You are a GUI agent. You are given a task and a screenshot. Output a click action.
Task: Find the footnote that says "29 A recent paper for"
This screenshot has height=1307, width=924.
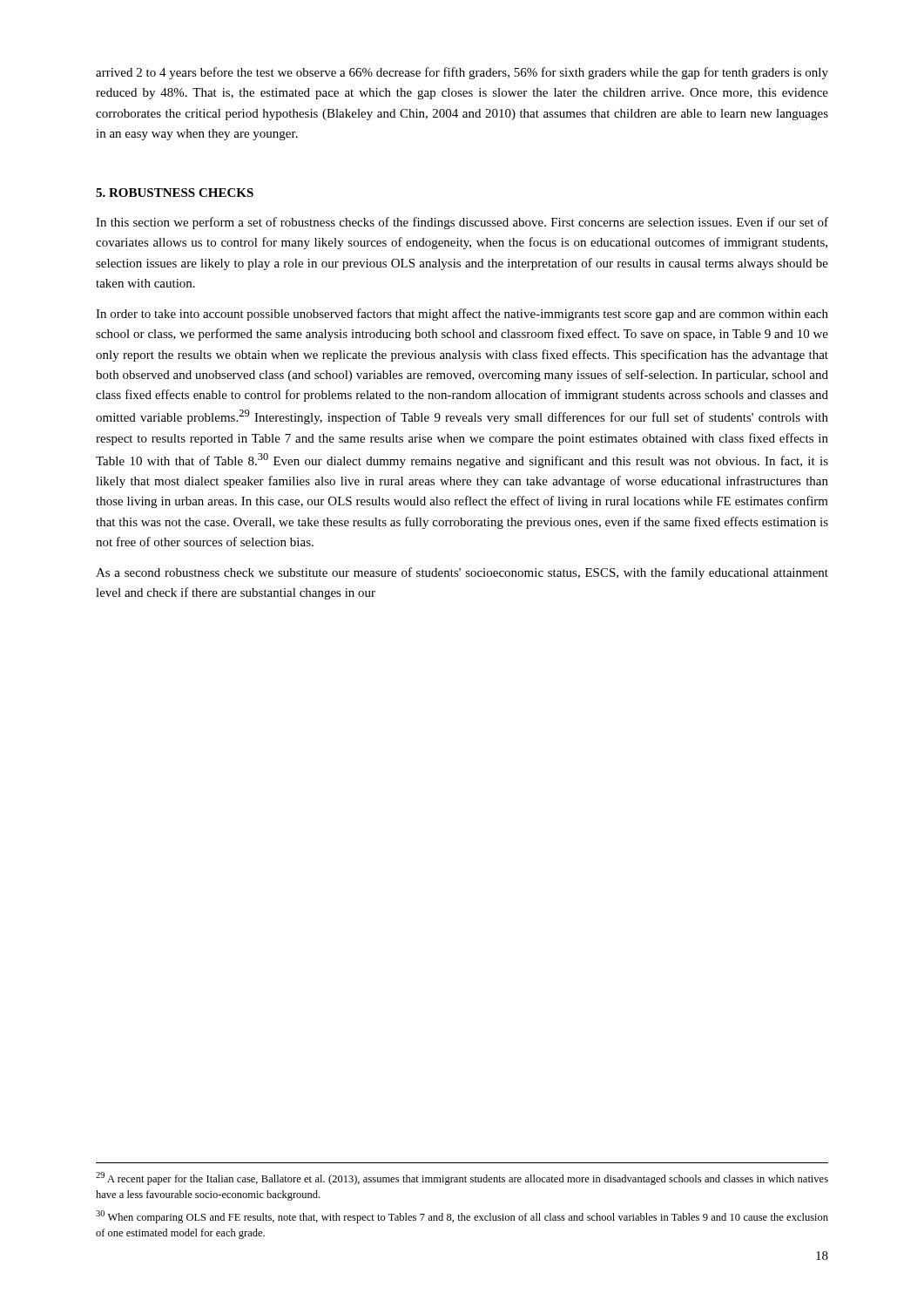coord(462,1186)
